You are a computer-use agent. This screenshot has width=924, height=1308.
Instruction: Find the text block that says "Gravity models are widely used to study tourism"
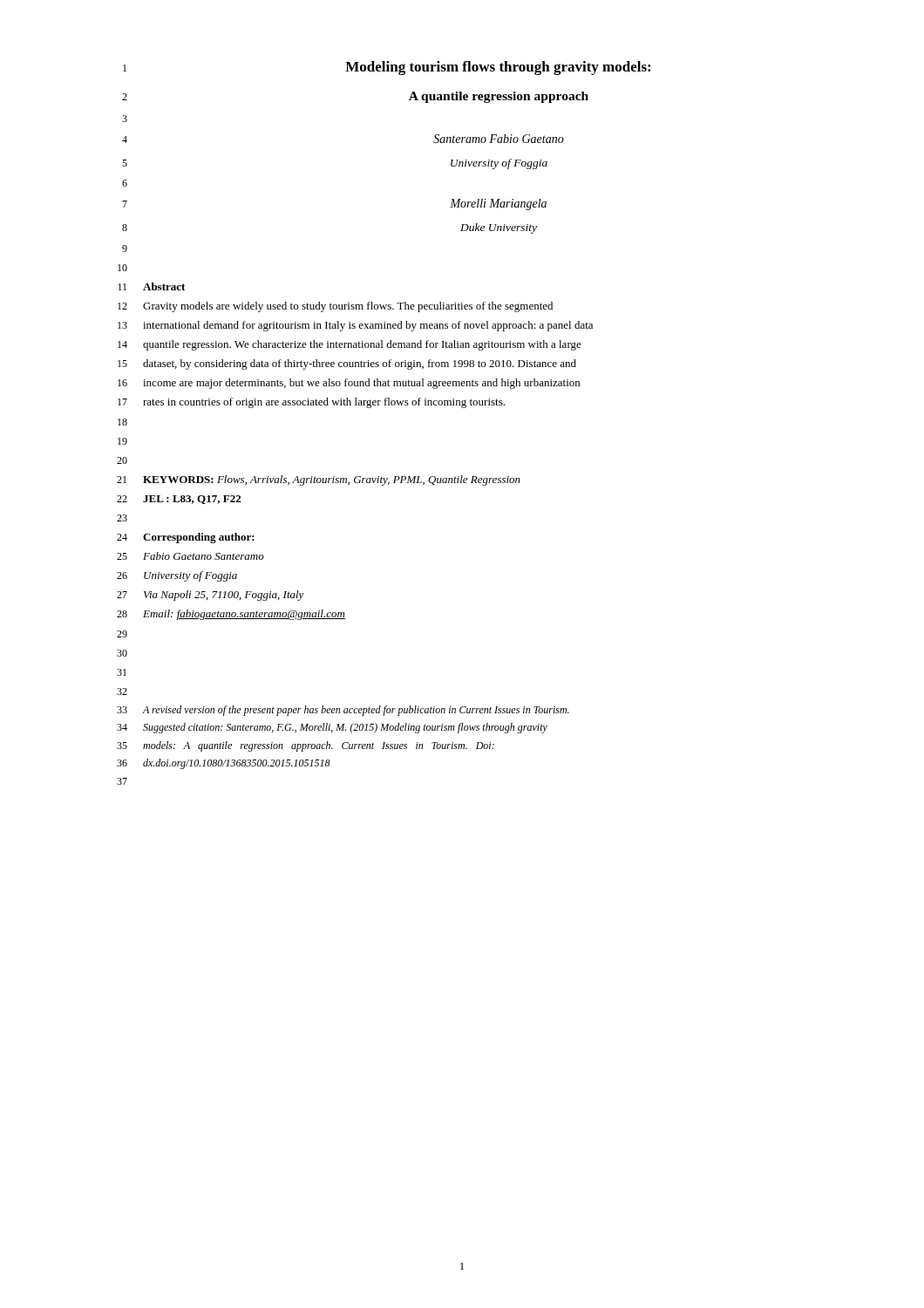click(x=499, y=306)
